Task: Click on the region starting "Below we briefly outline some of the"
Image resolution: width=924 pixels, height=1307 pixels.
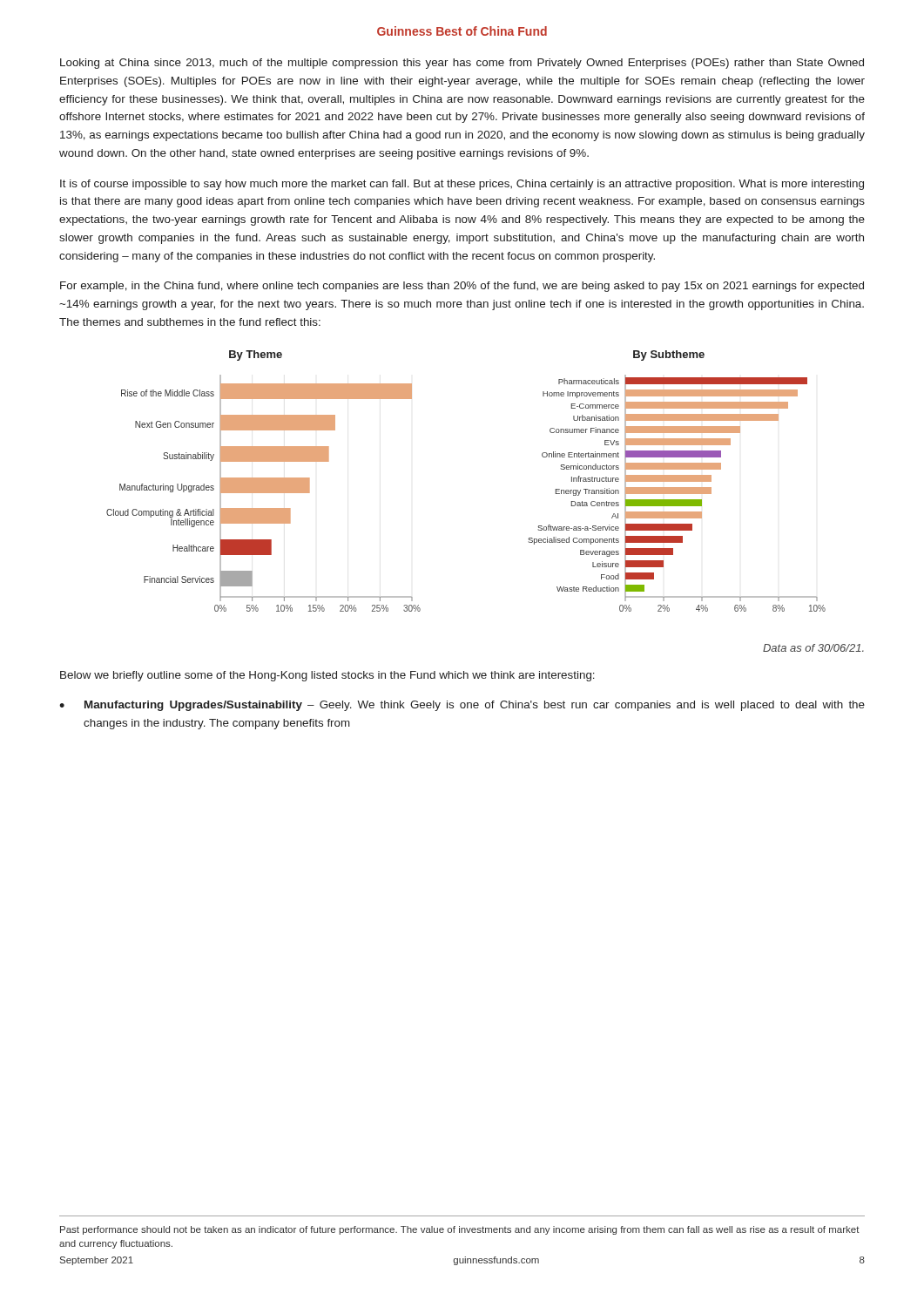Action: coord(327,675)
